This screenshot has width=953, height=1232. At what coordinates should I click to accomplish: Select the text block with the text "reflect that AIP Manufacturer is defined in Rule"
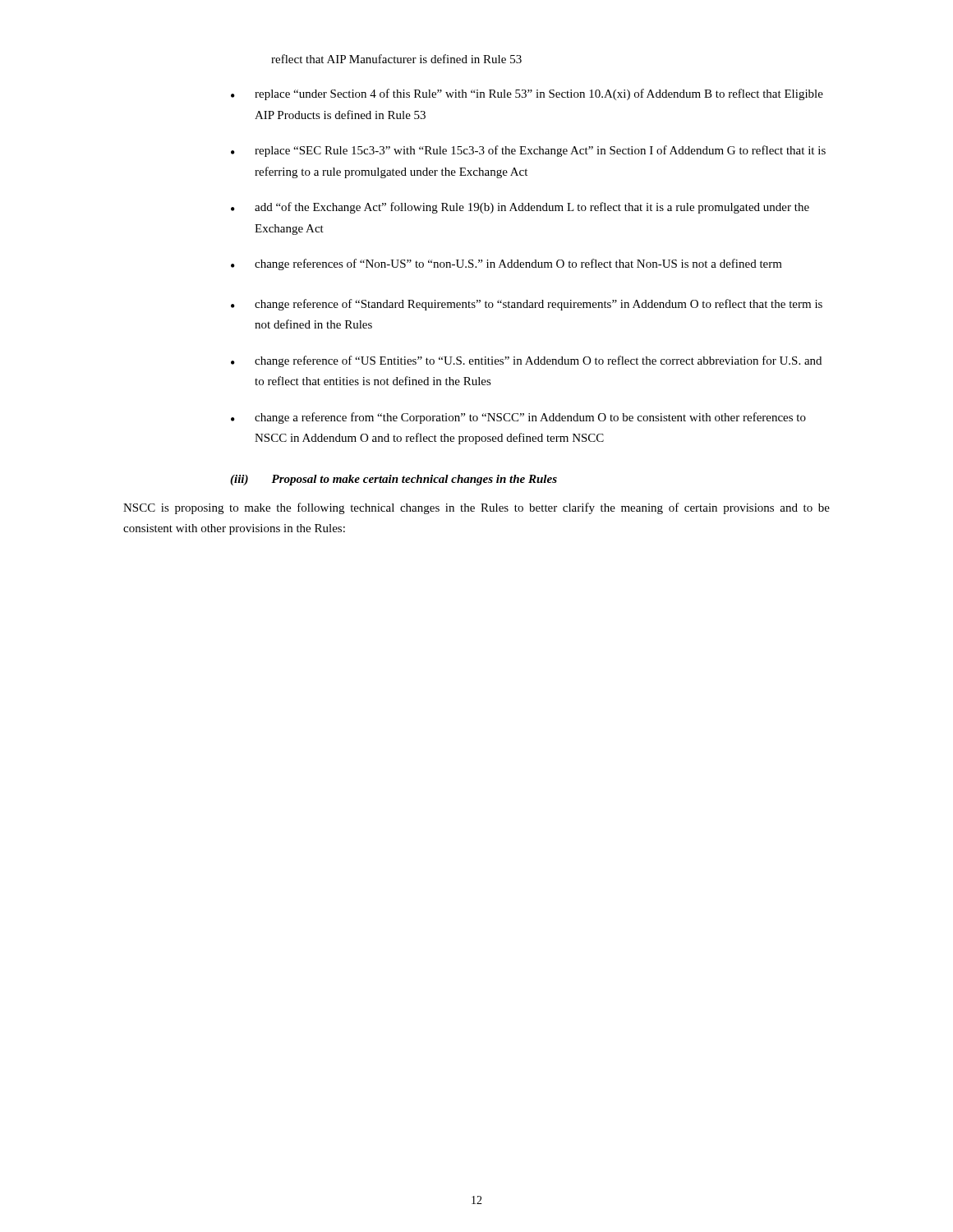tap(396, 59)
